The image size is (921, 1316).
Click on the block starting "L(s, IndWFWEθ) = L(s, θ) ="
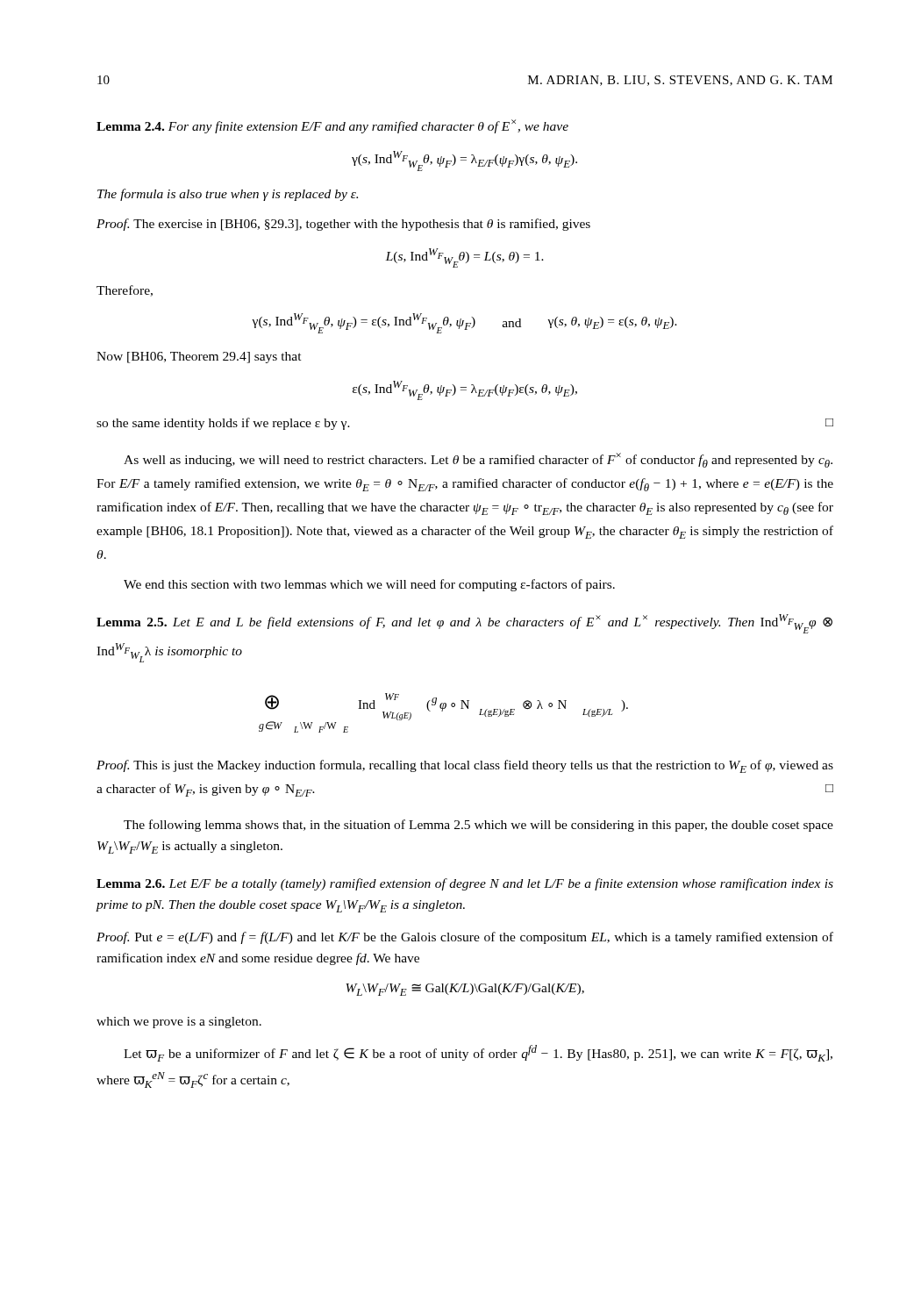[x=465, y=257]
